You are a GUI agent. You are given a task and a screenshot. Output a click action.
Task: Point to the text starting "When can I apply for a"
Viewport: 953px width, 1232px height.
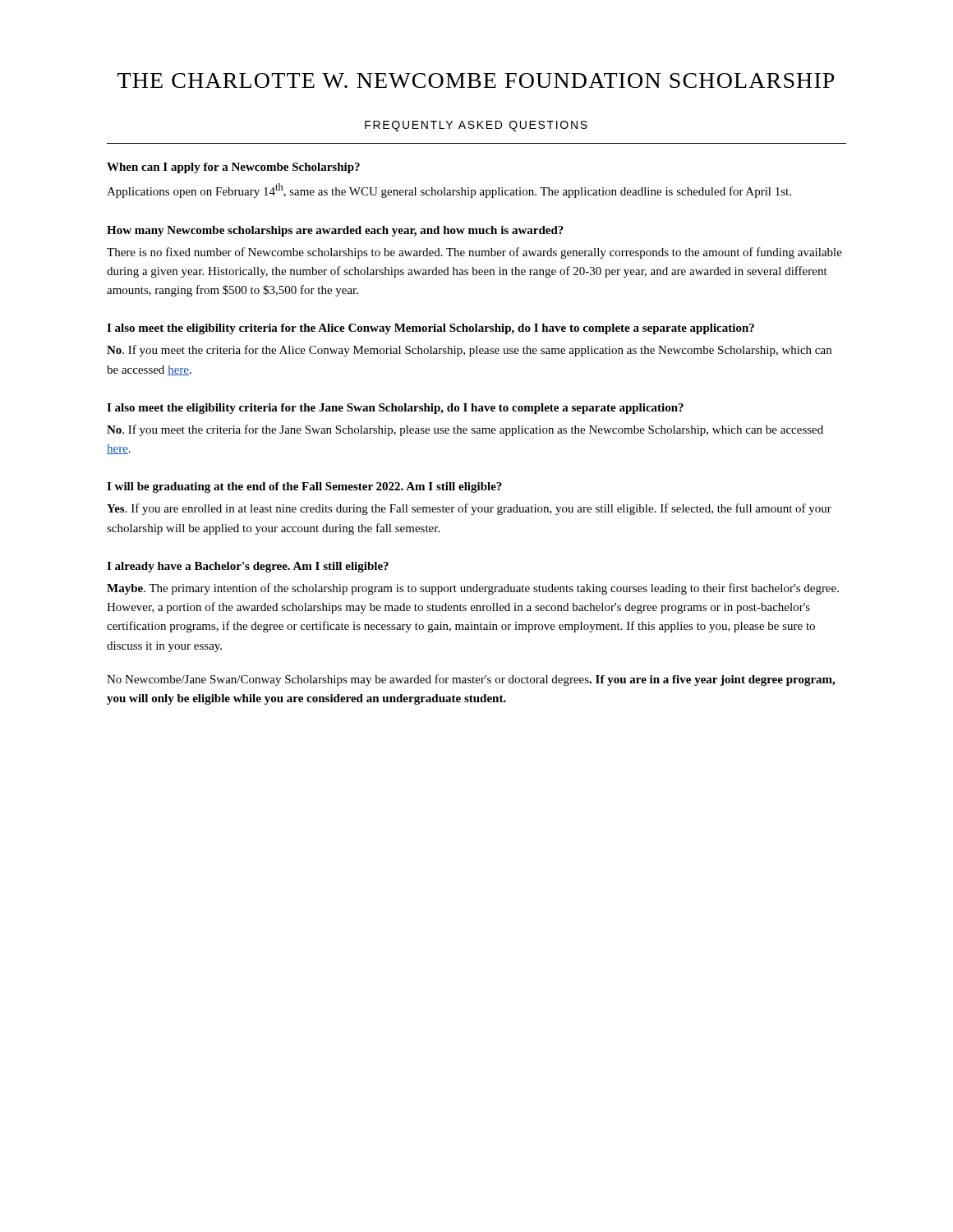476,180
